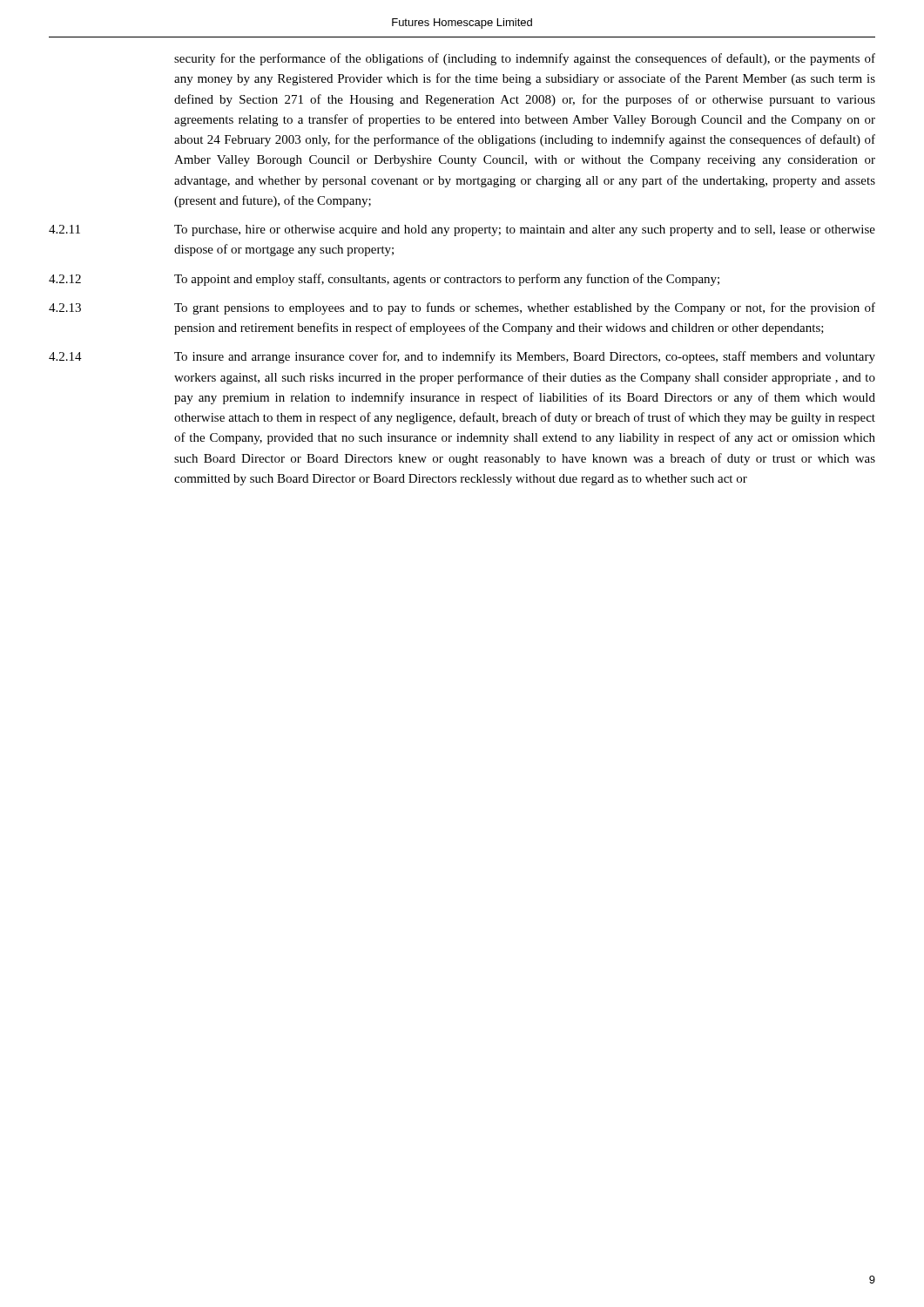Click on the list item that says "4.2.14 To insure"
The image size is (924, 1307).
(x=462, y=418)
